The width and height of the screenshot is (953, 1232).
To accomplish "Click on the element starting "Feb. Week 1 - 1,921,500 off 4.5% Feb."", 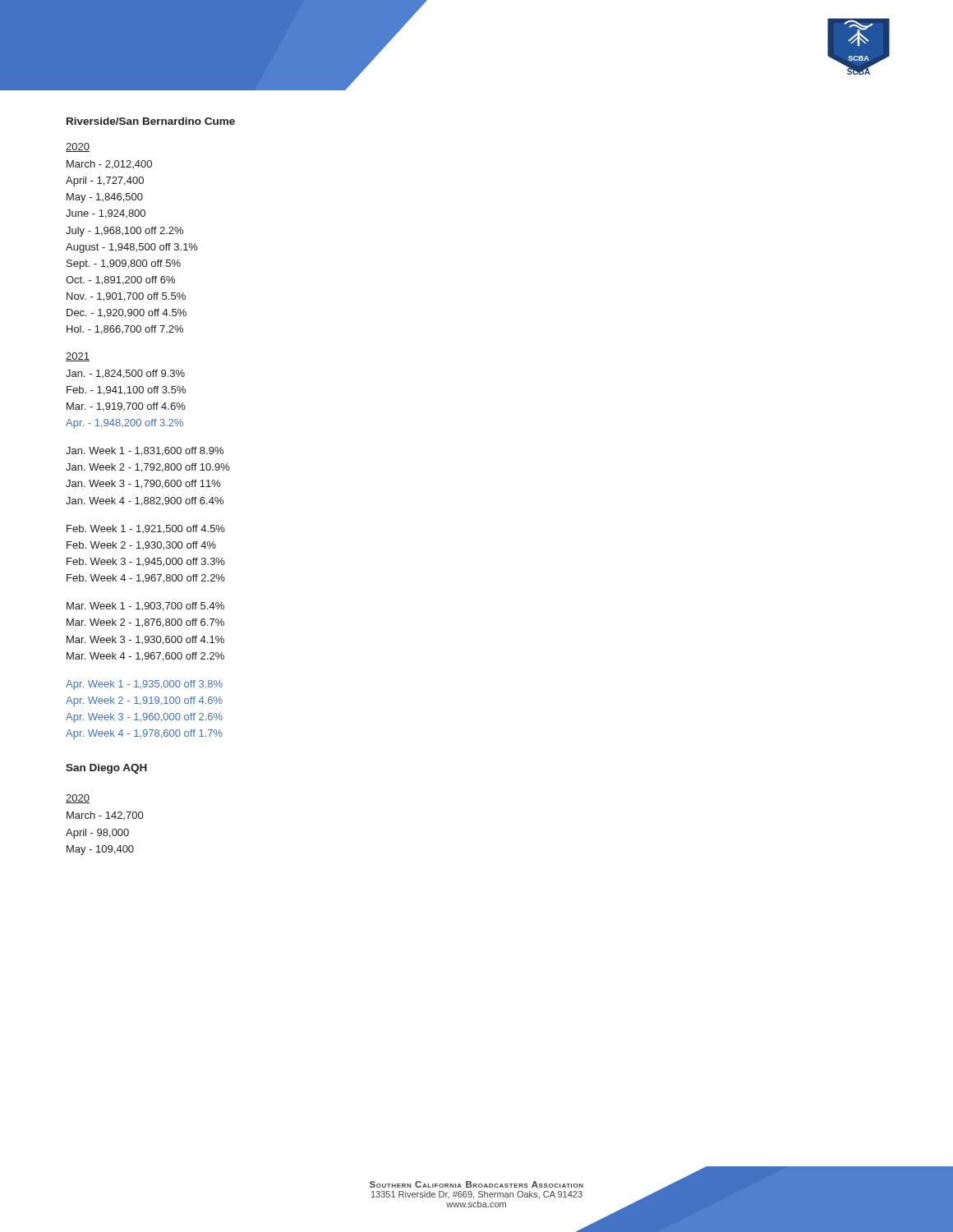I will click(x=146, y=529).
